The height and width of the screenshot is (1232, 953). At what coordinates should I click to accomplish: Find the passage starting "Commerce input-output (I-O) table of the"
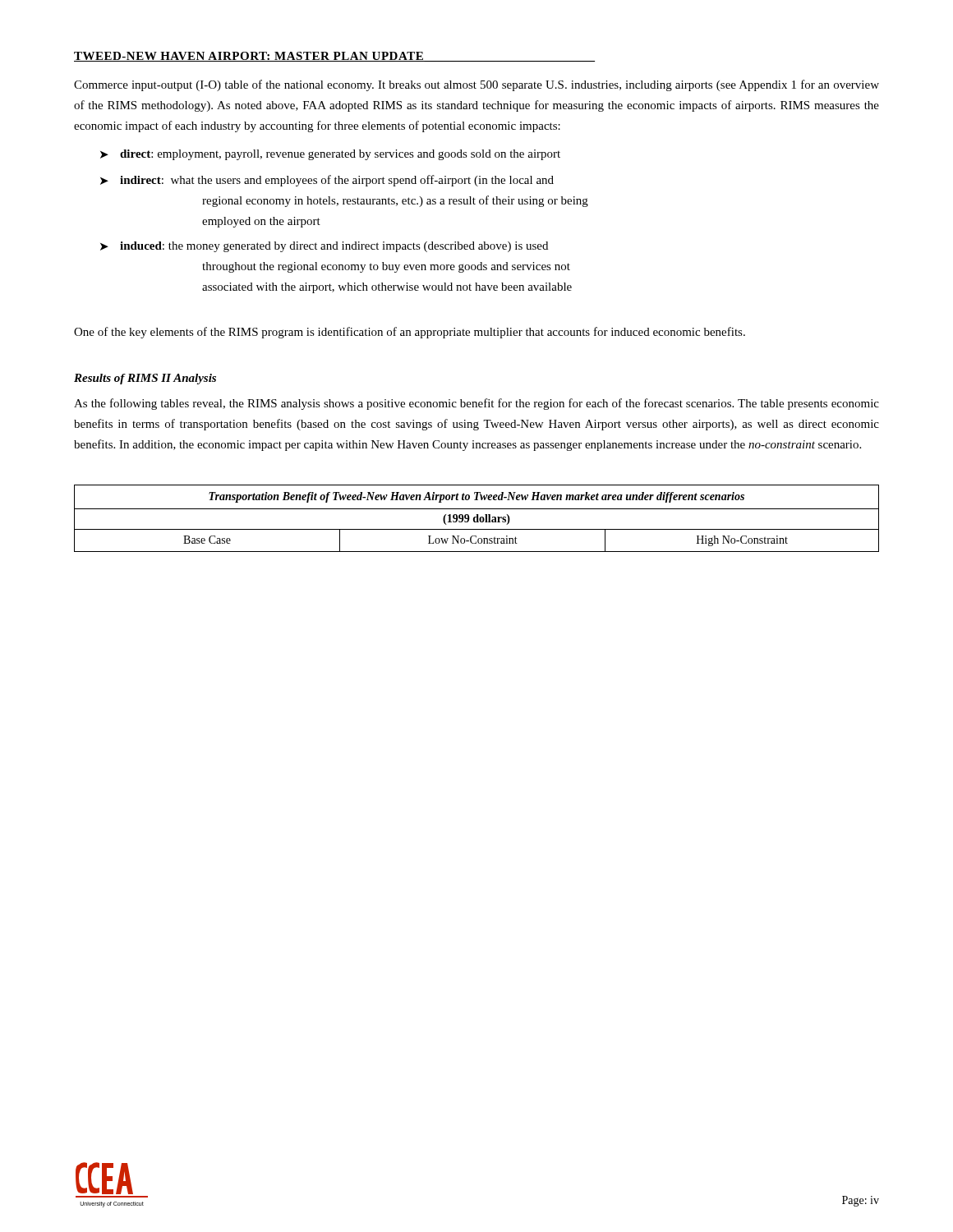pos(476,105)
